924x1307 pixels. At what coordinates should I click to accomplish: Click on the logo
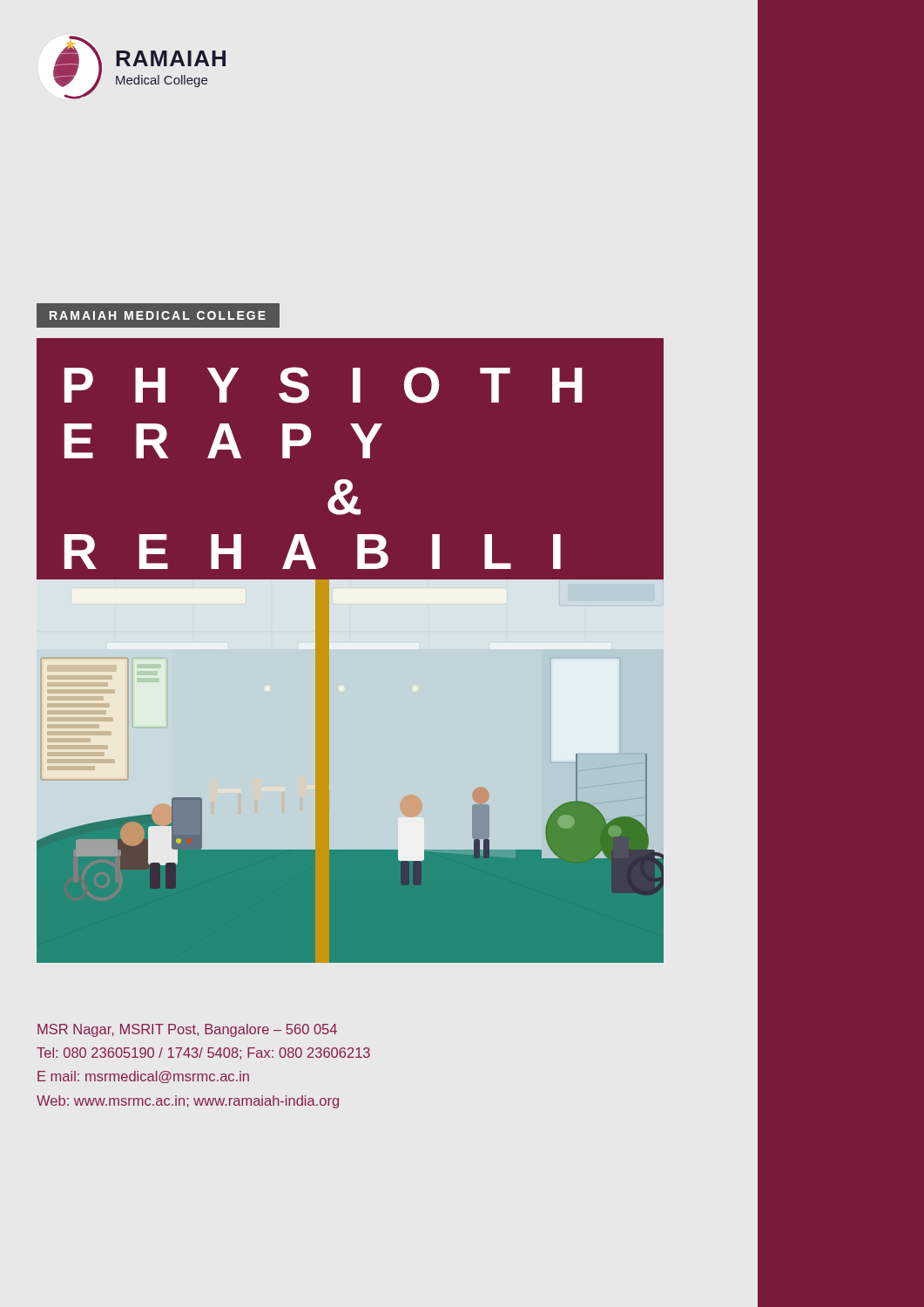[132, 67]
